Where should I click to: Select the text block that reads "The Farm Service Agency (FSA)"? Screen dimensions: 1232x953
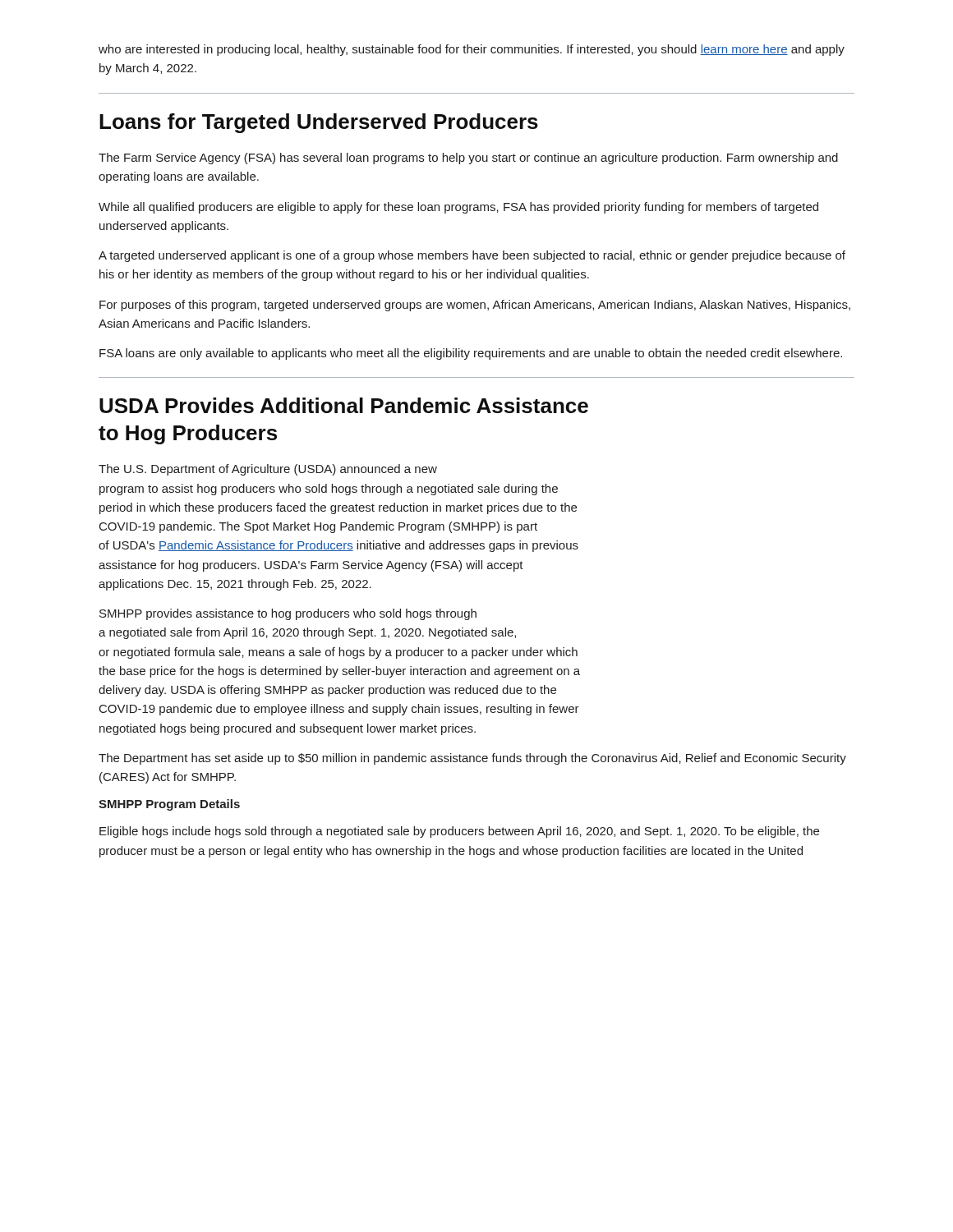pos(468,167)
